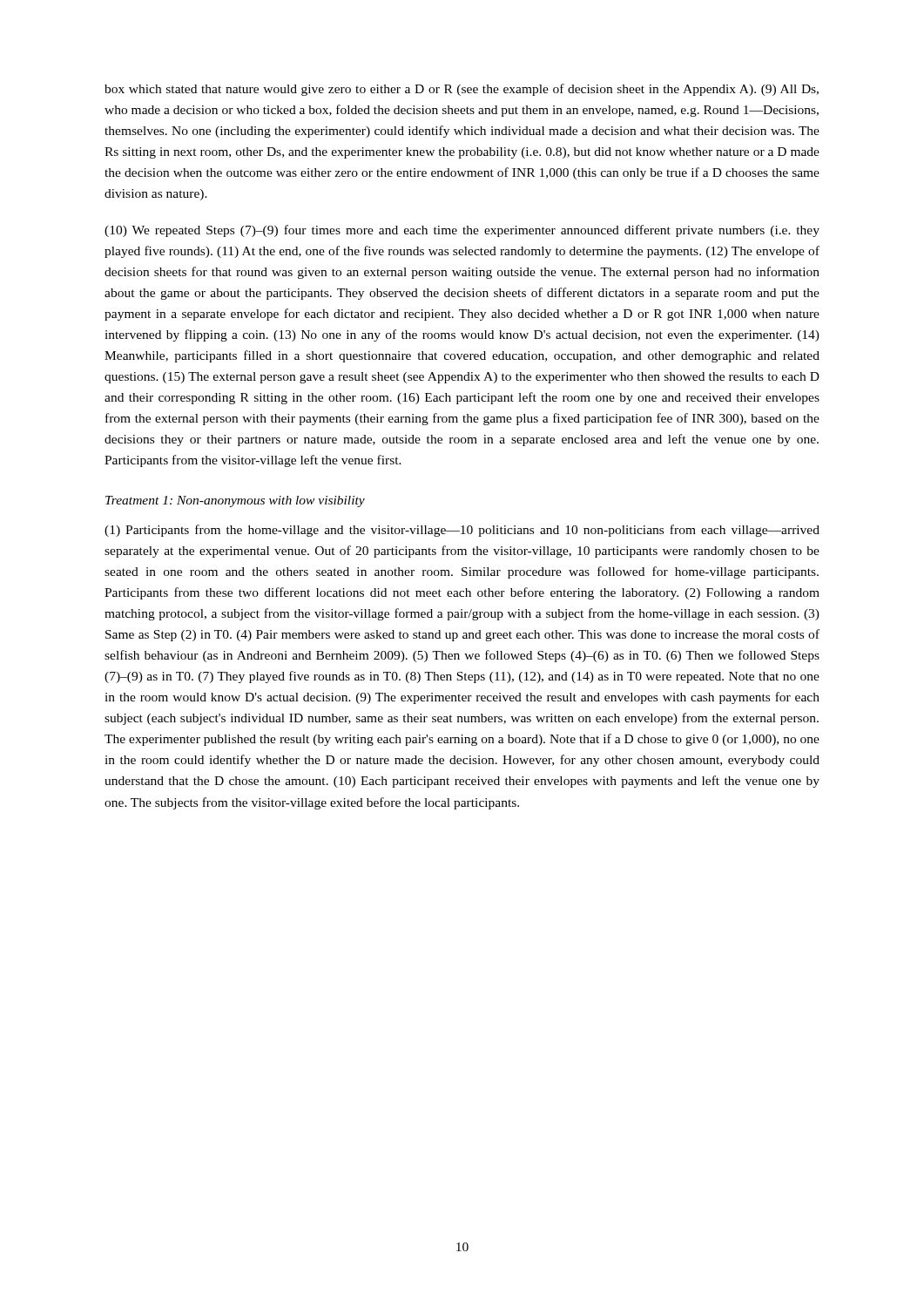Find the element starting "(10) We repeated Steps"

coord(462,345)
